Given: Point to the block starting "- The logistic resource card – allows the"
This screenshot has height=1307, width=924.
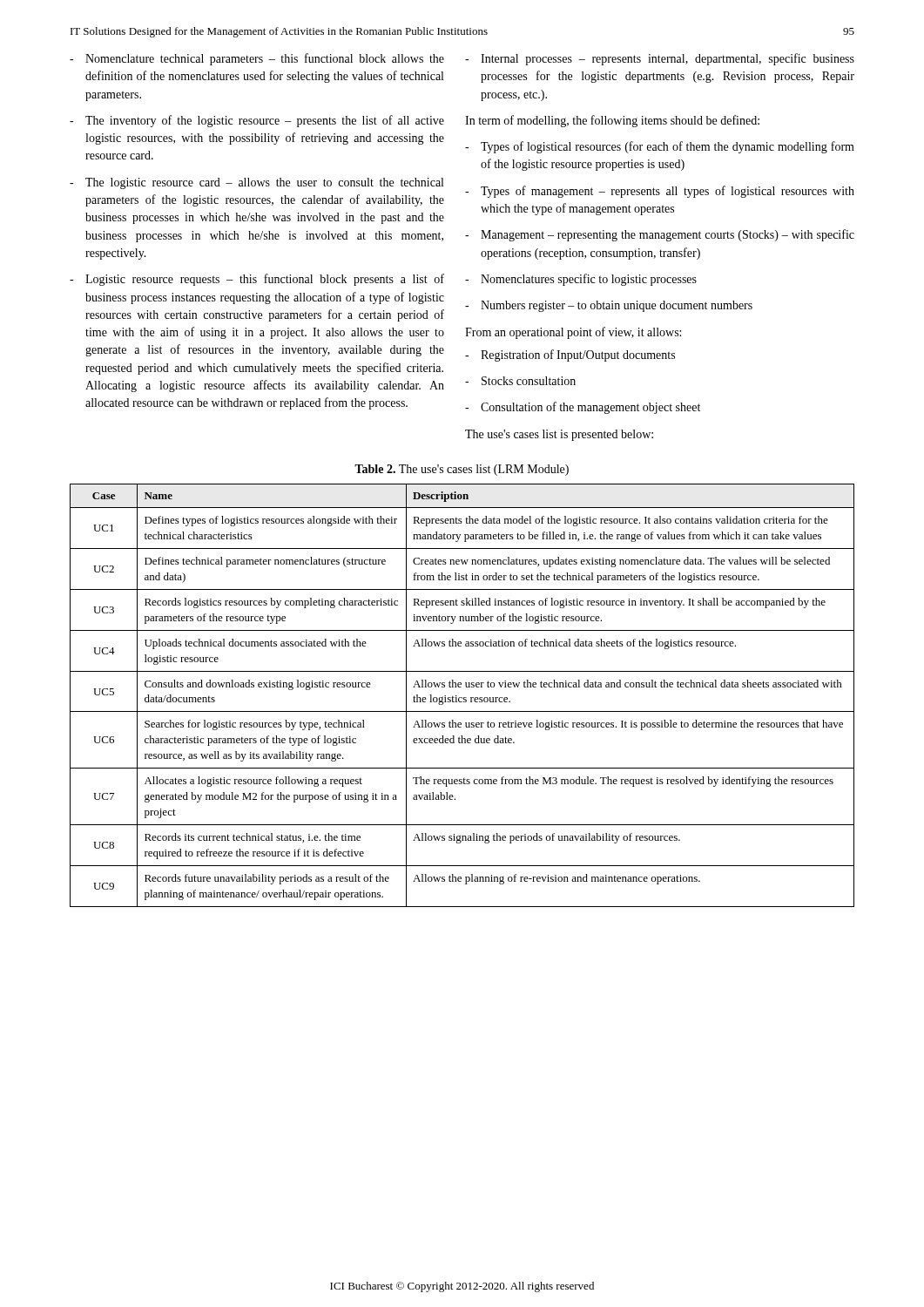Looking at the screenshot, I should 257,218.
